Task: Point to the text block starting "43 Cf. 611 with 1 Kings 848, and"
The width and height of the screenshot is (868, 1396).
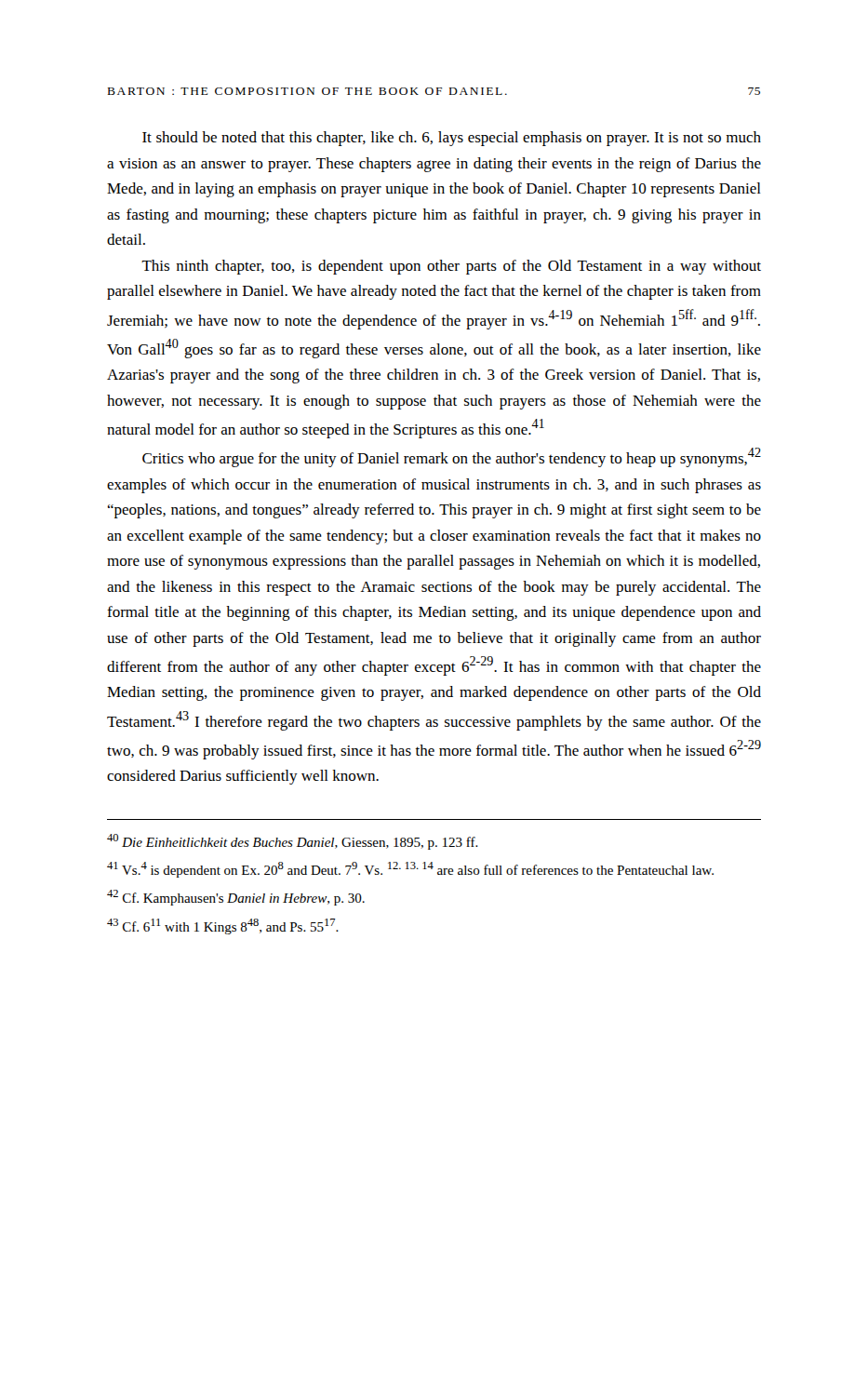Action: click(x=223, y=925)
